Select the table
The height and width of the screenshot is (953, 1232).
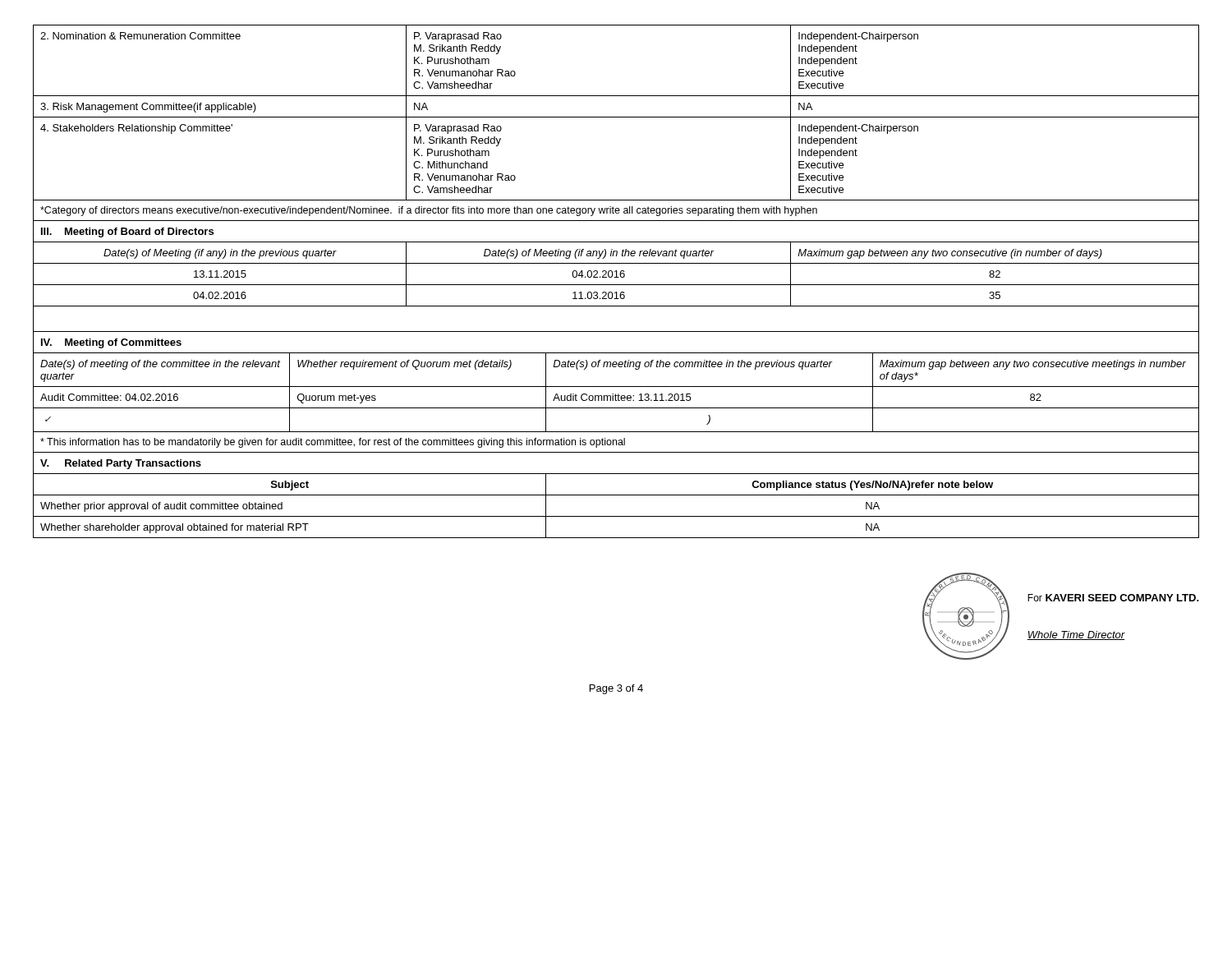coord(616,281)
